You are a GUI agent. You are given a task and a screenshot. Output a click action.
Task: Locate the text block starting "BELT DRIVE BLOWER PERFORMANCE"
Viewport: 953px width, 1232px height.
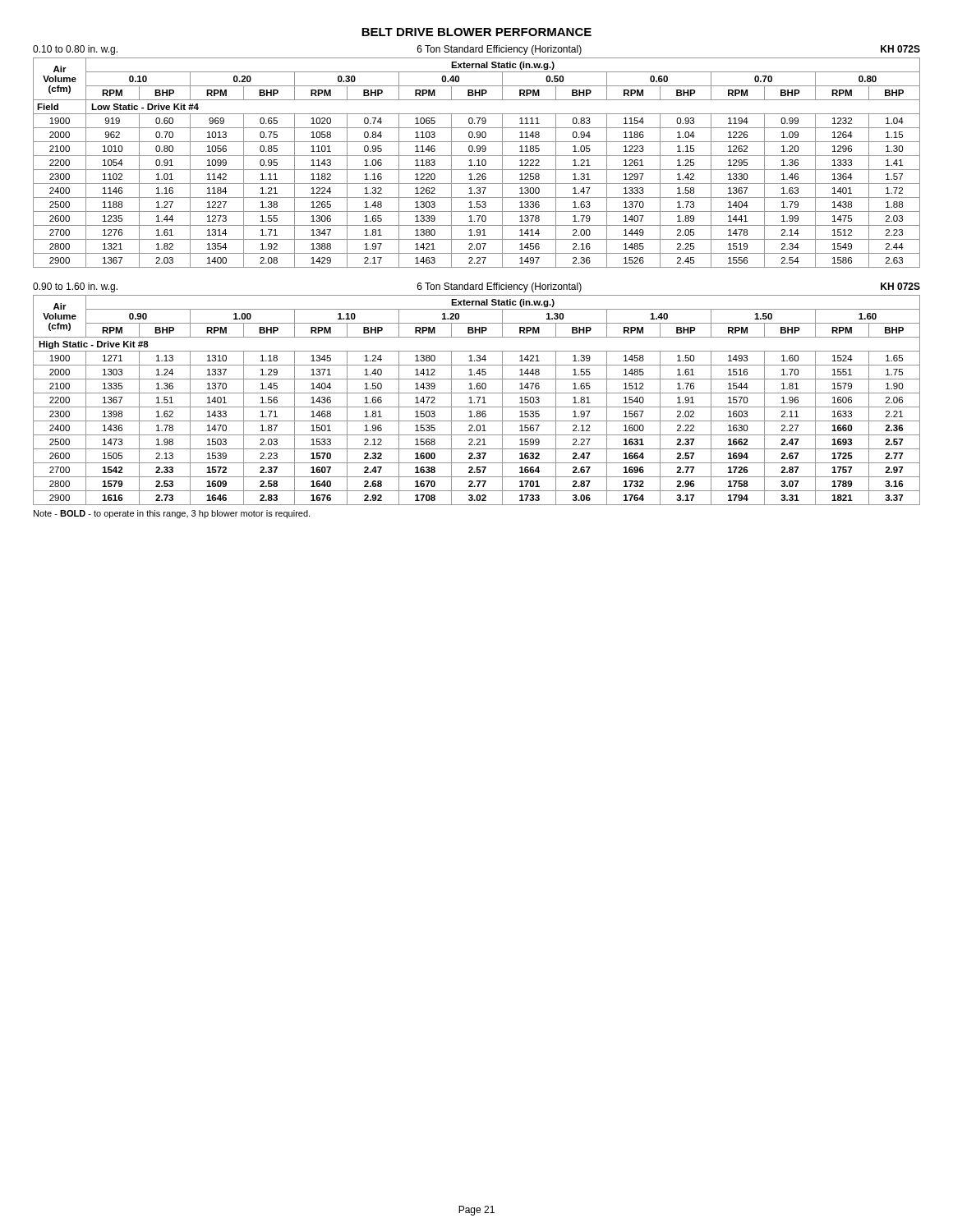(476, 32)
